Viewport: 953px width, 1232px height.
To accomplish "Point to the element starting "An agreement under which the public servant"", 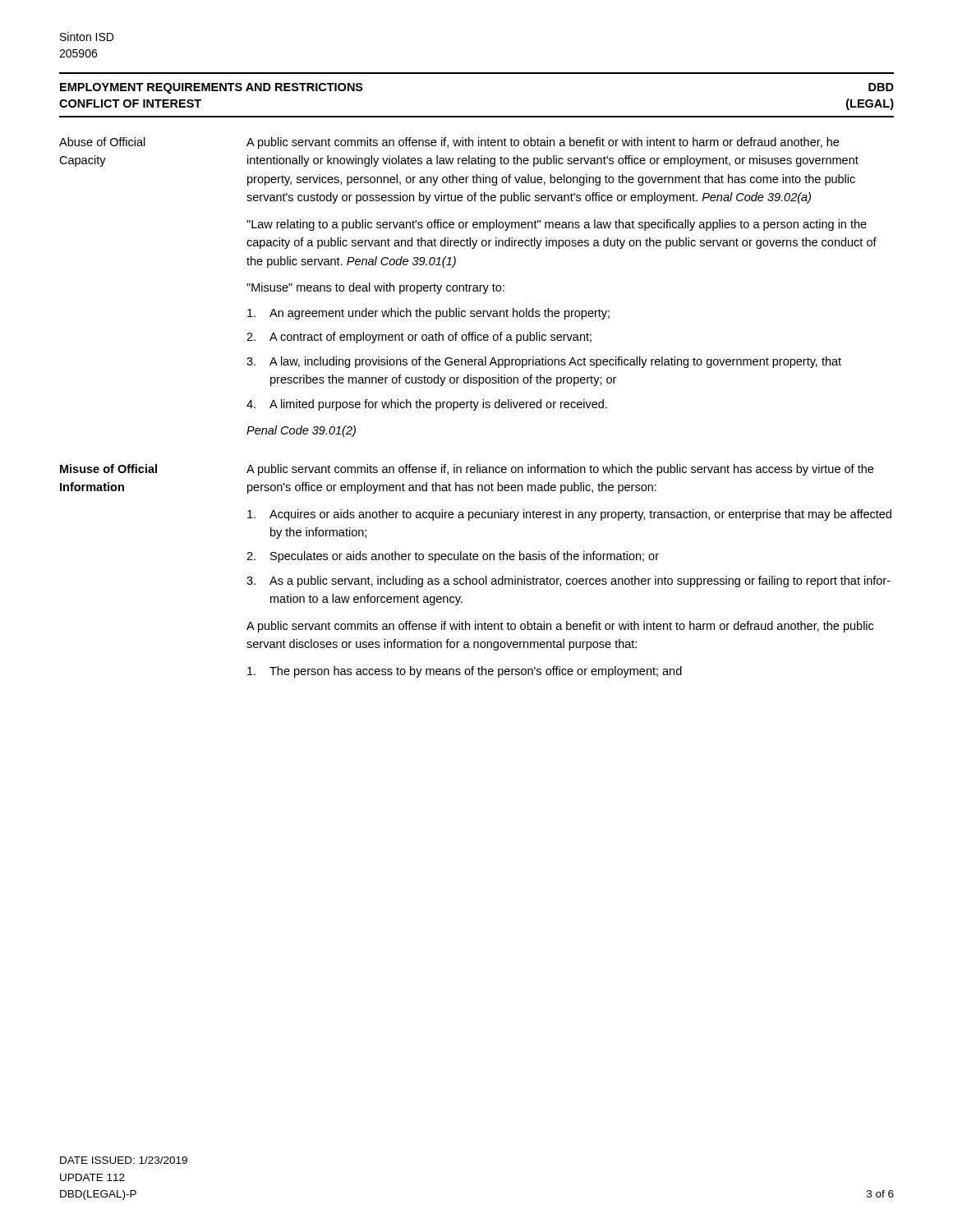I will pos(570,313).
